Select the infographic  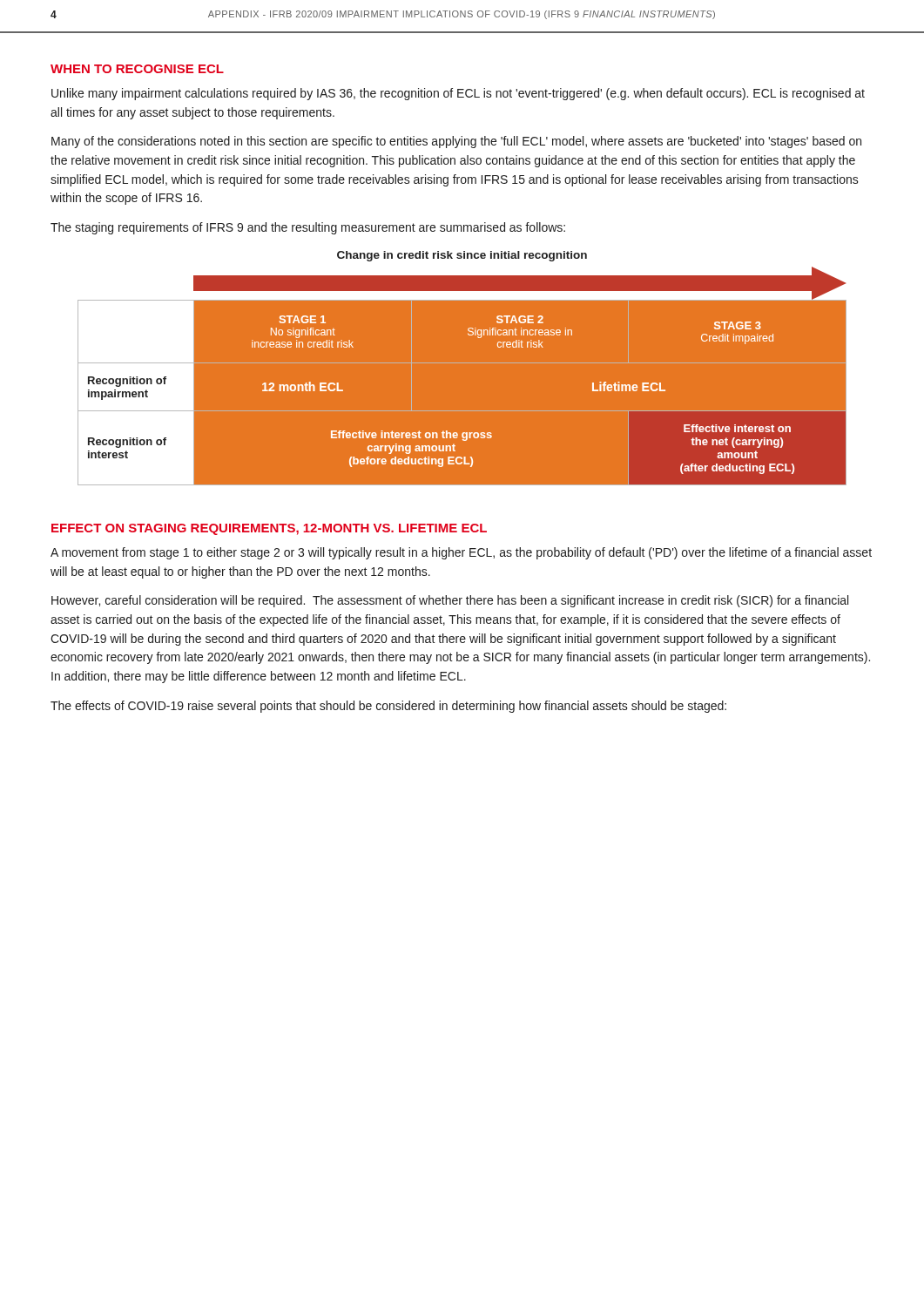click(x=462, y=367)
